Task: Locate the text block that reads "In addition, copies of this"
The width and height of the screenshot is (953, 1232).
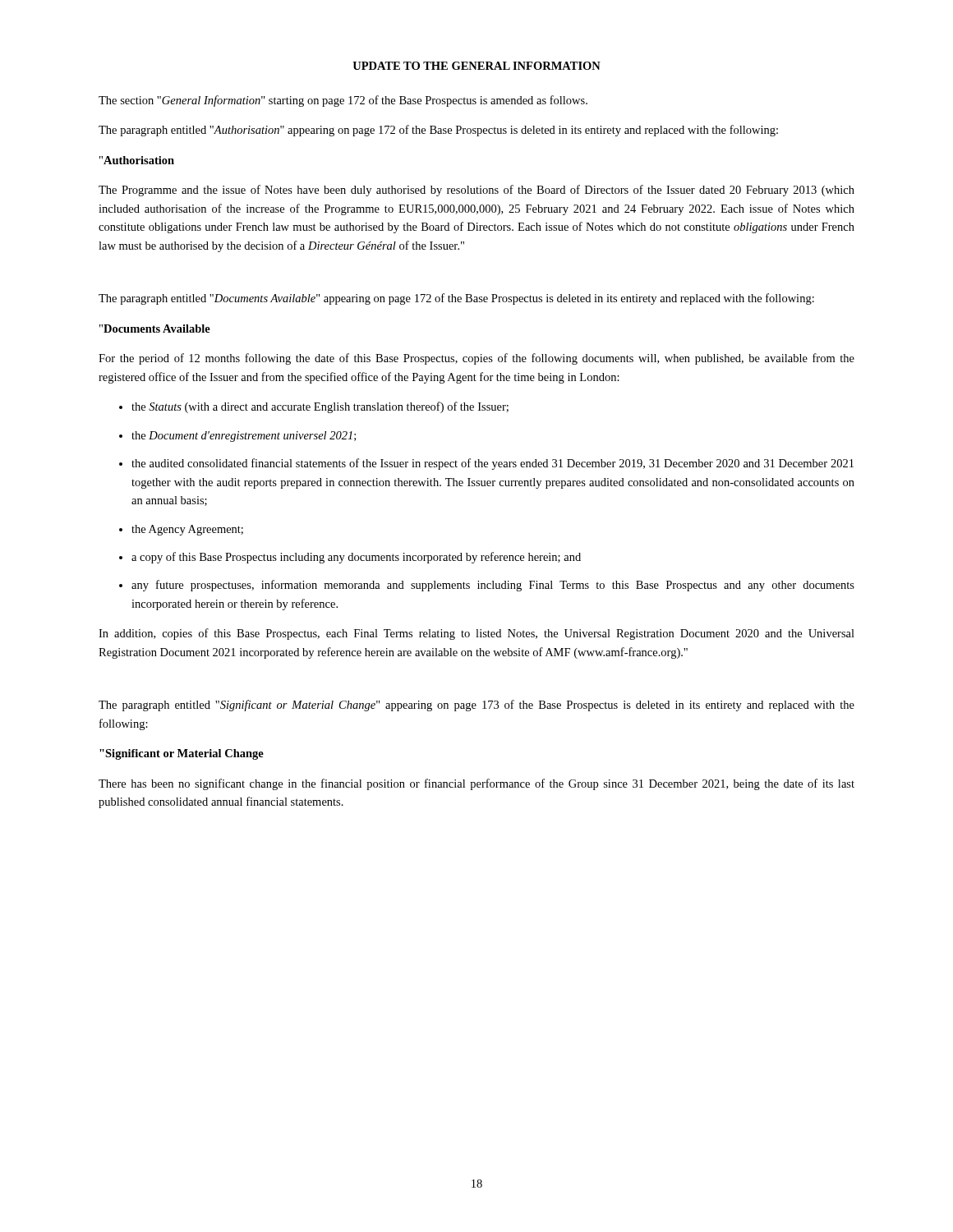Action: coord(476,643)
